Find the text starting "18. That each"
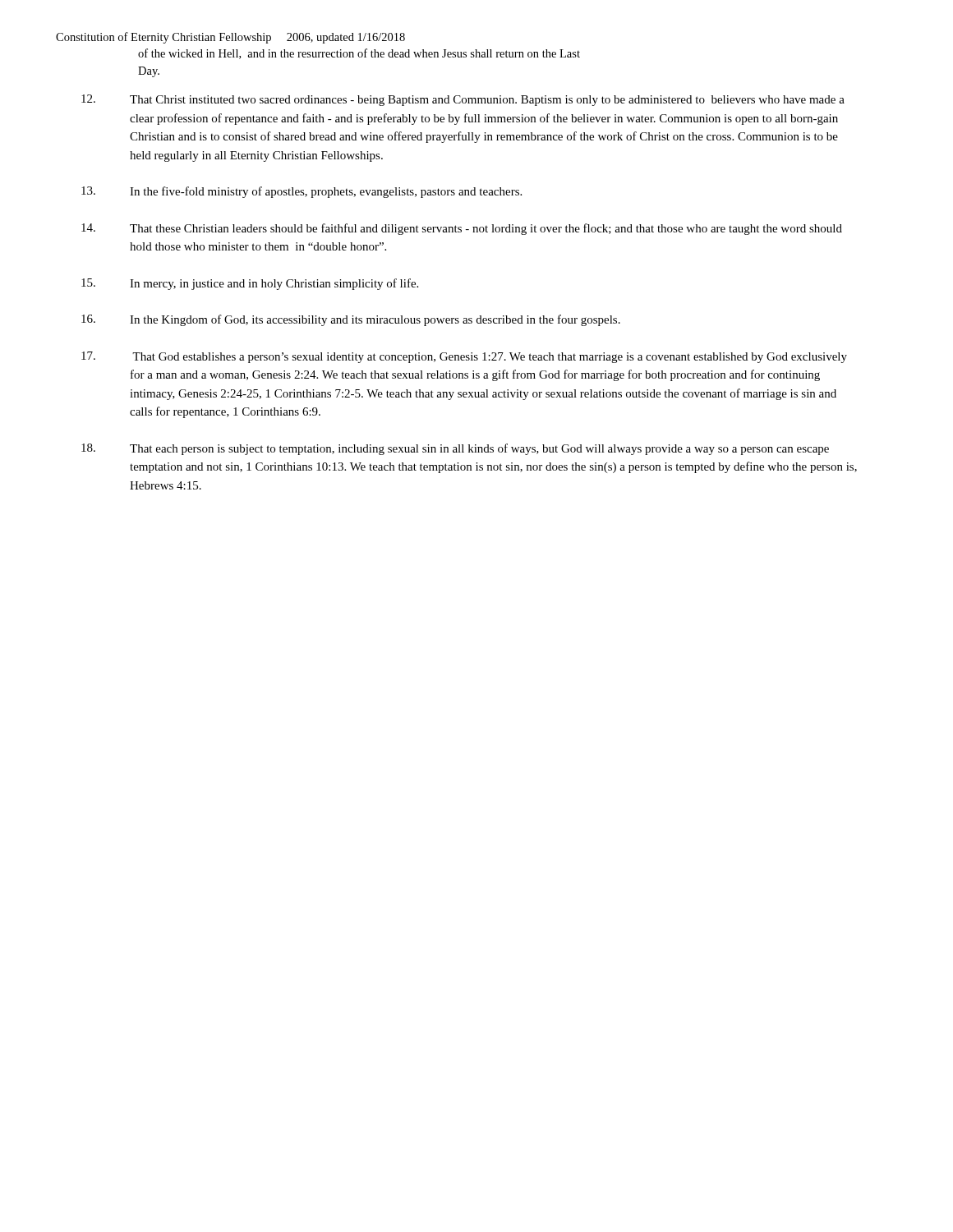The width and height of the screenshot is (953, 1232). (471, 467)
